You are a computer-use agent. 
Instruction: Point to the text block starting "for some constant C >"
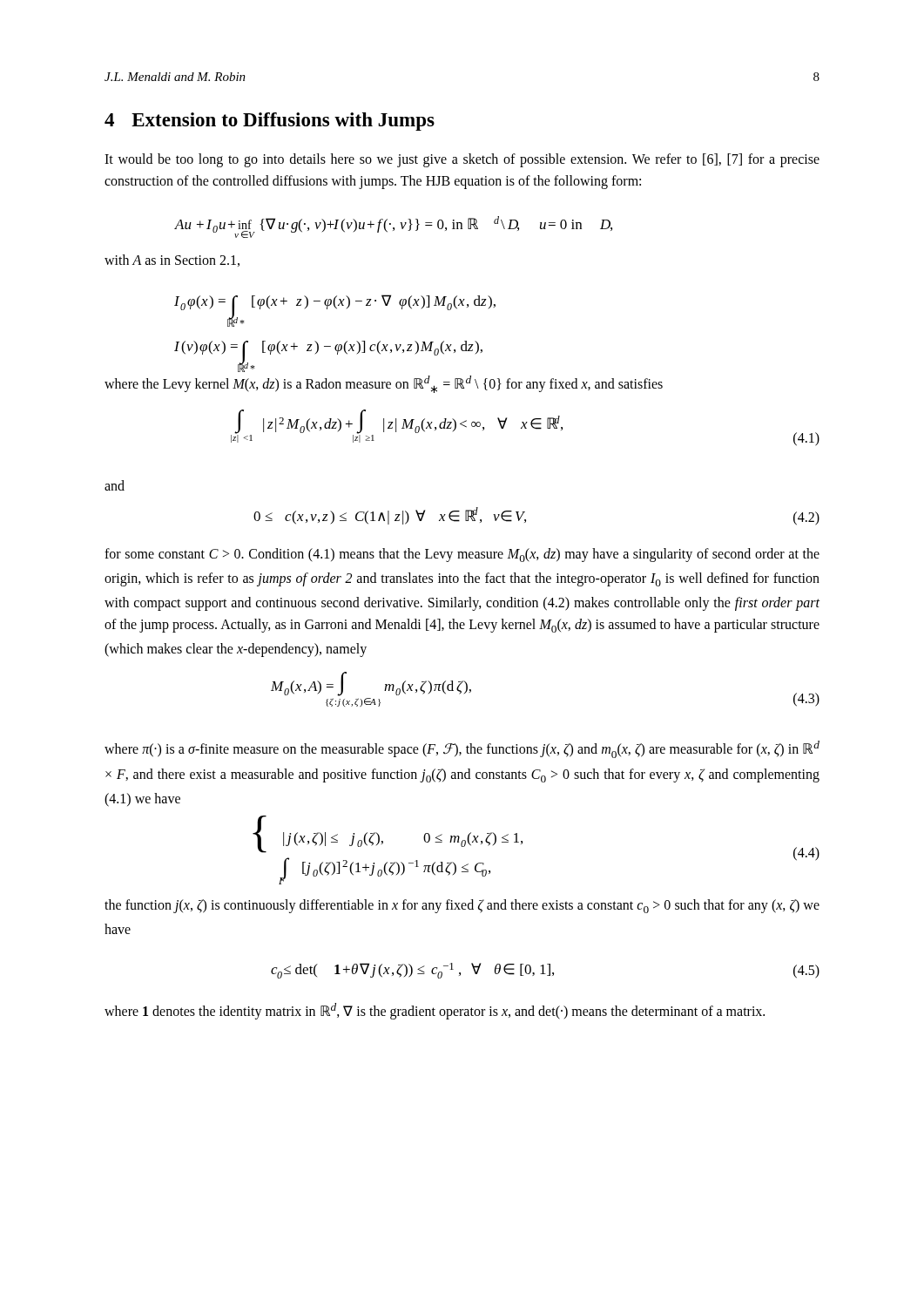(462, 601)
